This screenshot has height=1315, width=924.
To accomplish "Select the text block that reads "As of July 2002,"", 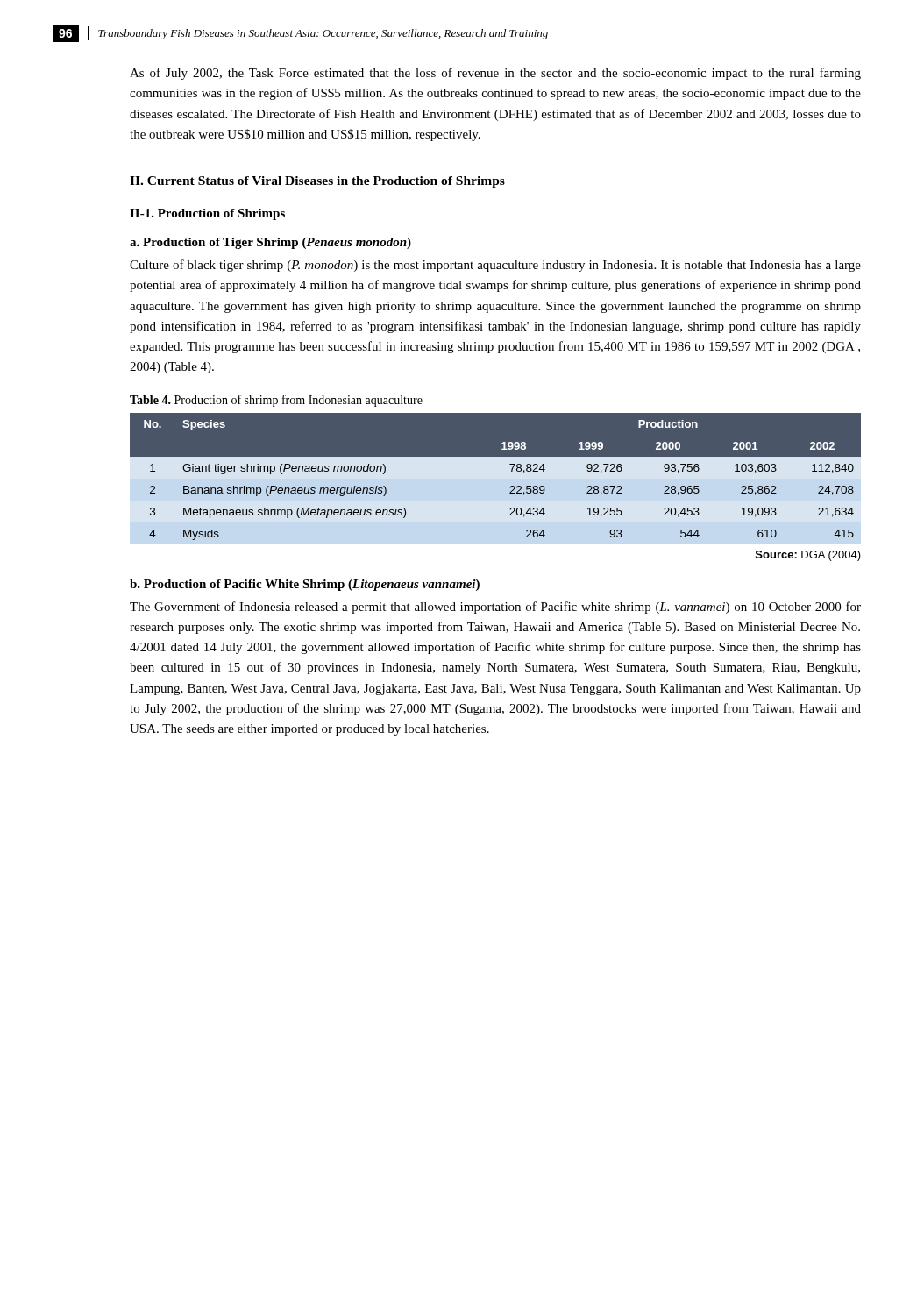I will pyautogui.click(x=495, y=103).
